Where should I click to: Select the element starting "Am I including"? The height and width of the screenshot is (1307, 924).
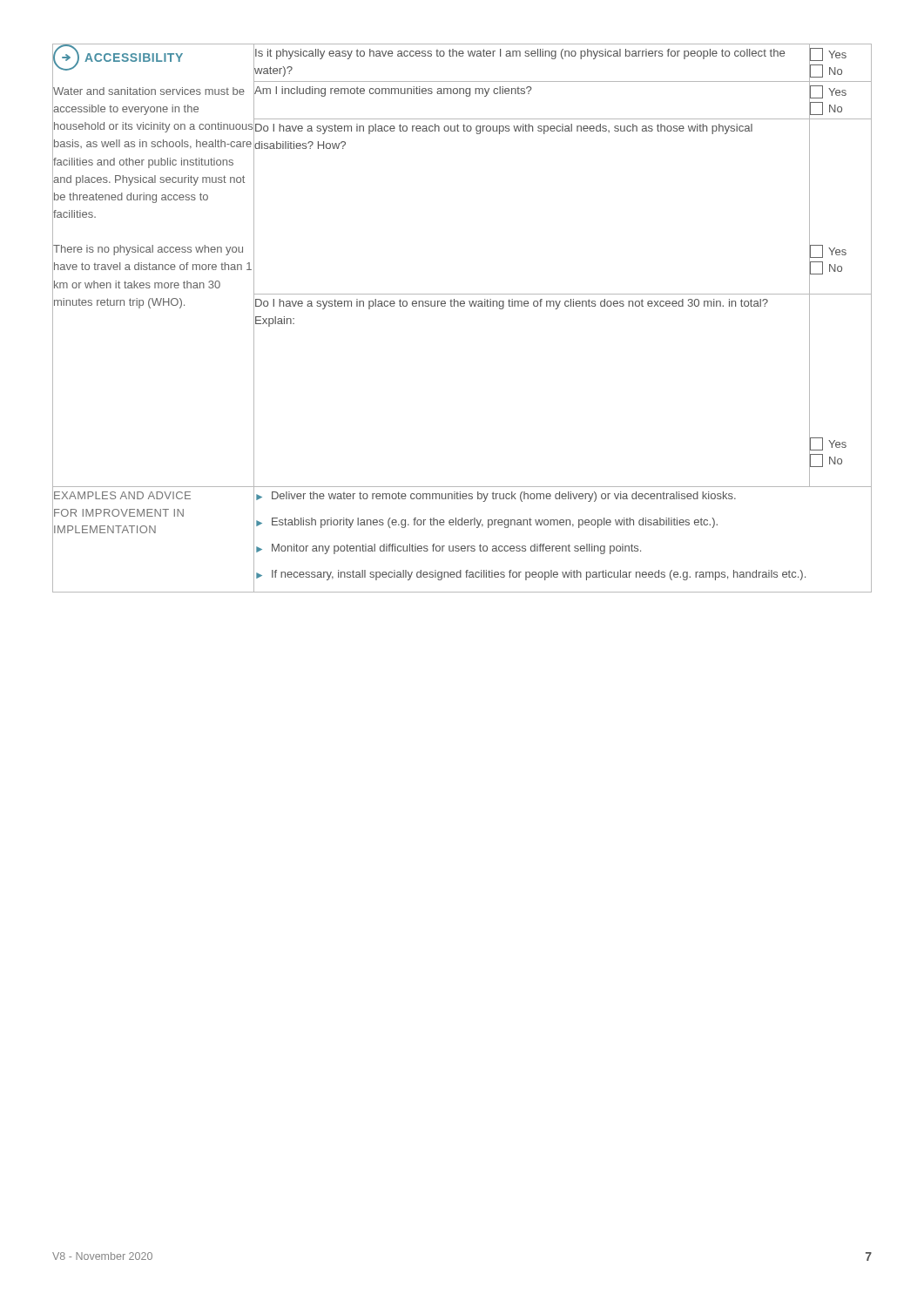tap(393, 90)
